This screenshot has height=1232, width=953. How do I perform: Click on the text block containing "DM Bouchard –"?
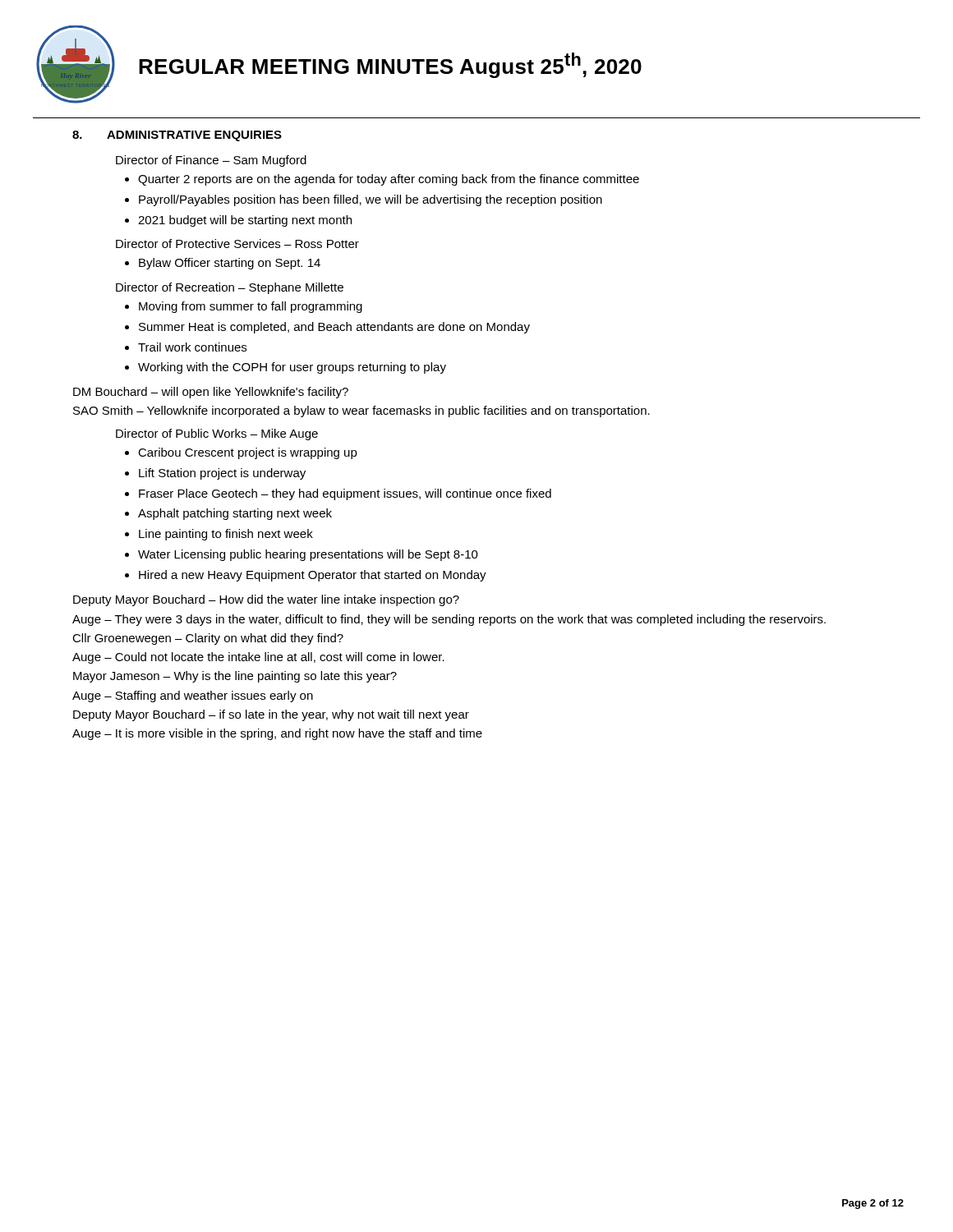point(361,401)
